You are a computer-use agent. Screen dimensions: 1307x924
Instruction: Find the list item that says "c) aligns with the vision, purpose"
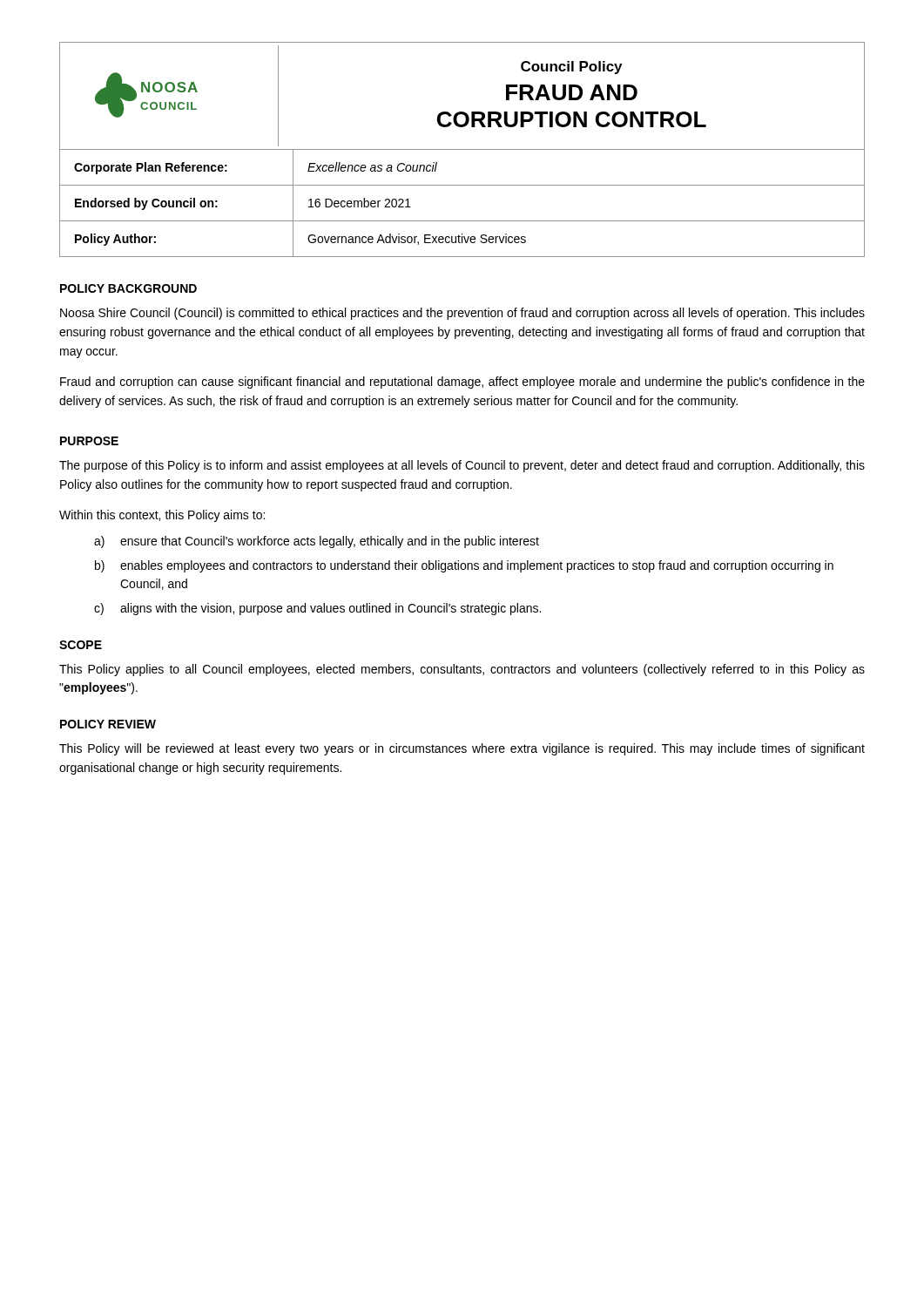[x=479, y=609]
